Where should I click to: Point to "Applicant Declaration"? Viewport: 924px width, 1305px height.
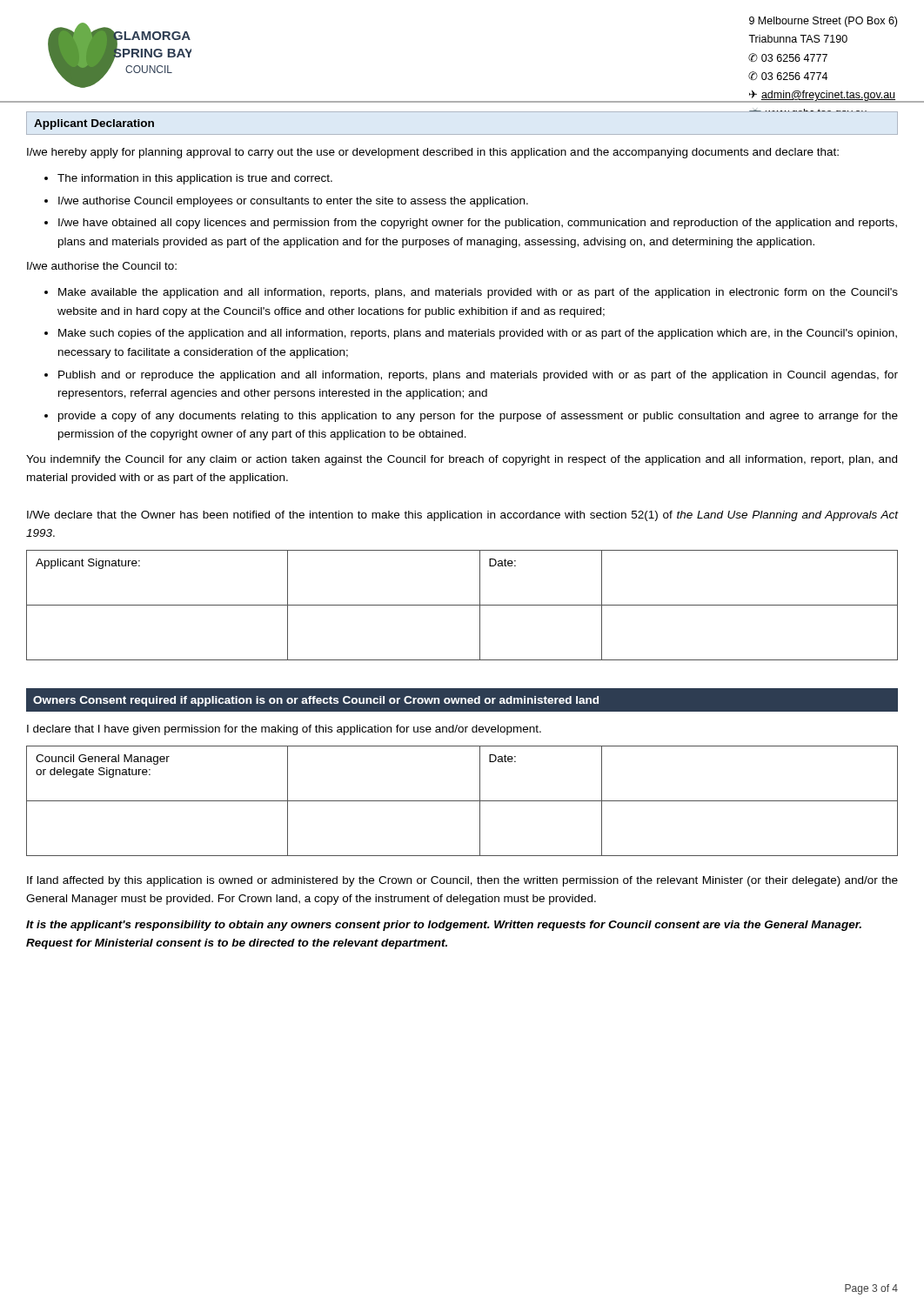[x=94, y=123]
